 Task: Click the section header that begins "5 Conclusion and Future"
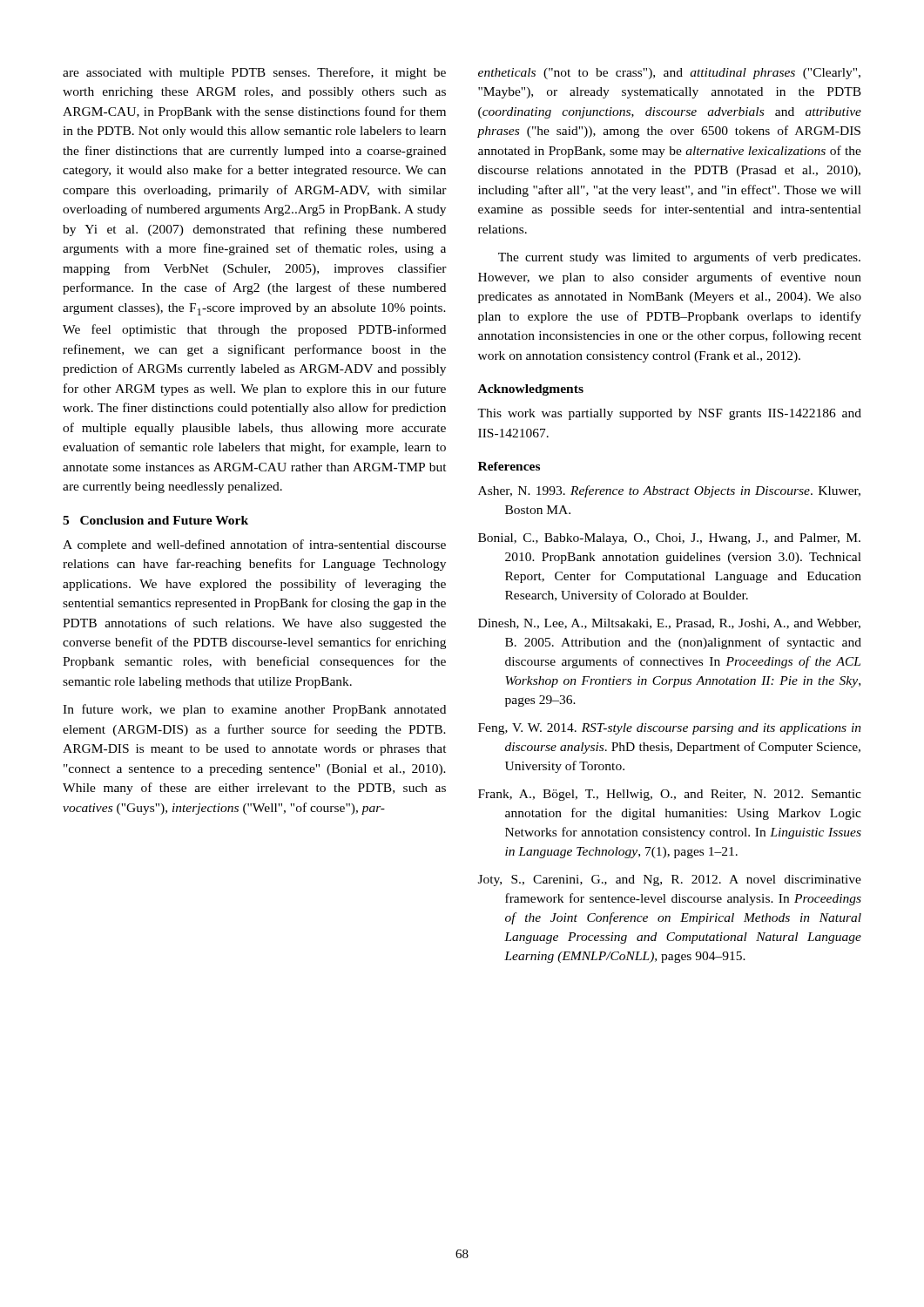[255, 520]
